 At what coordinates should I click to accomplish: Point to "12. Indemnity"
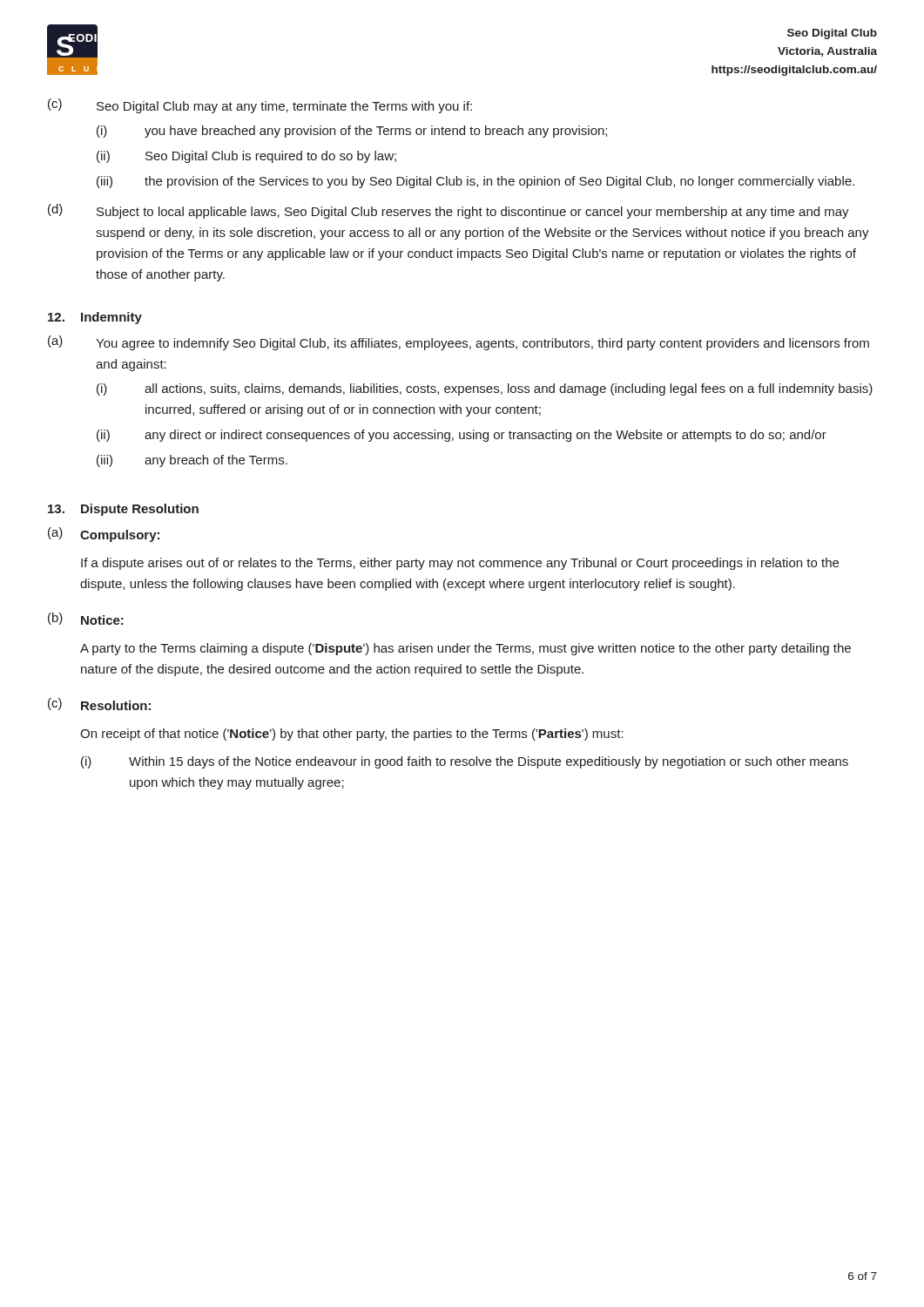click(94, 317)
